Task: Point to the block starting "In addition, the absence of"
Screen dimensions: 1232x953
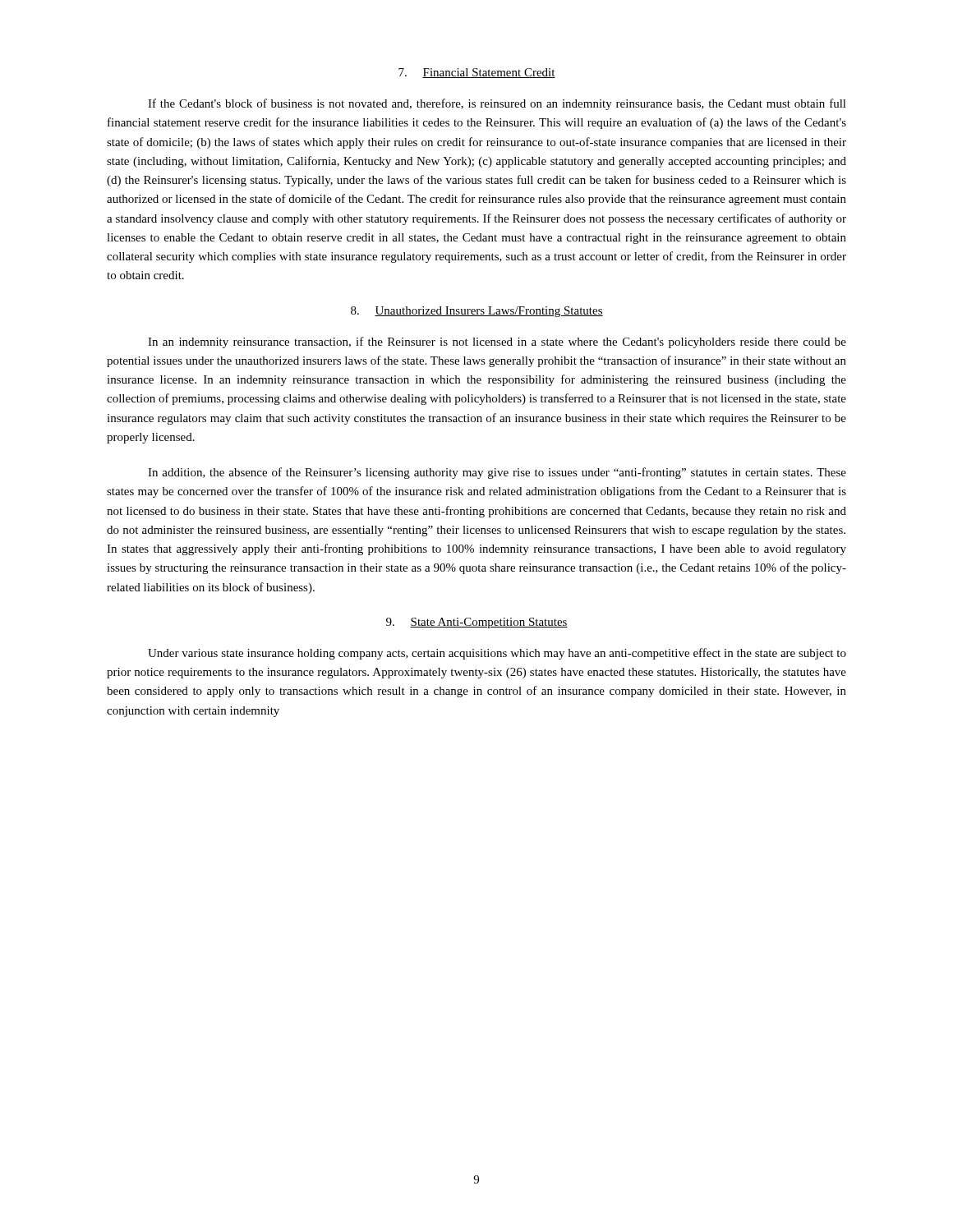Action: tap(476, 530)
